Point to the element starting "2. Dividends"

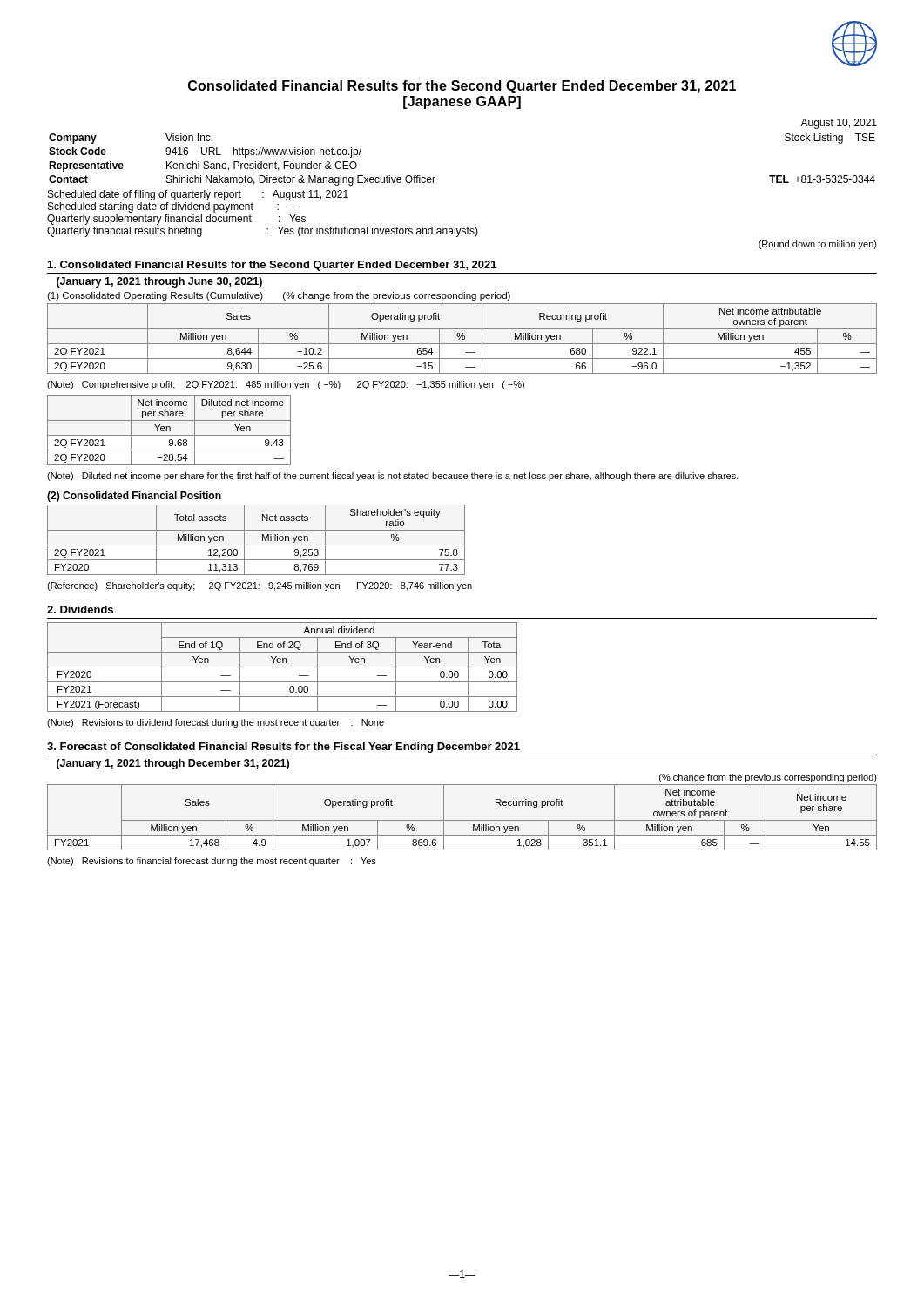coord(80,609)
